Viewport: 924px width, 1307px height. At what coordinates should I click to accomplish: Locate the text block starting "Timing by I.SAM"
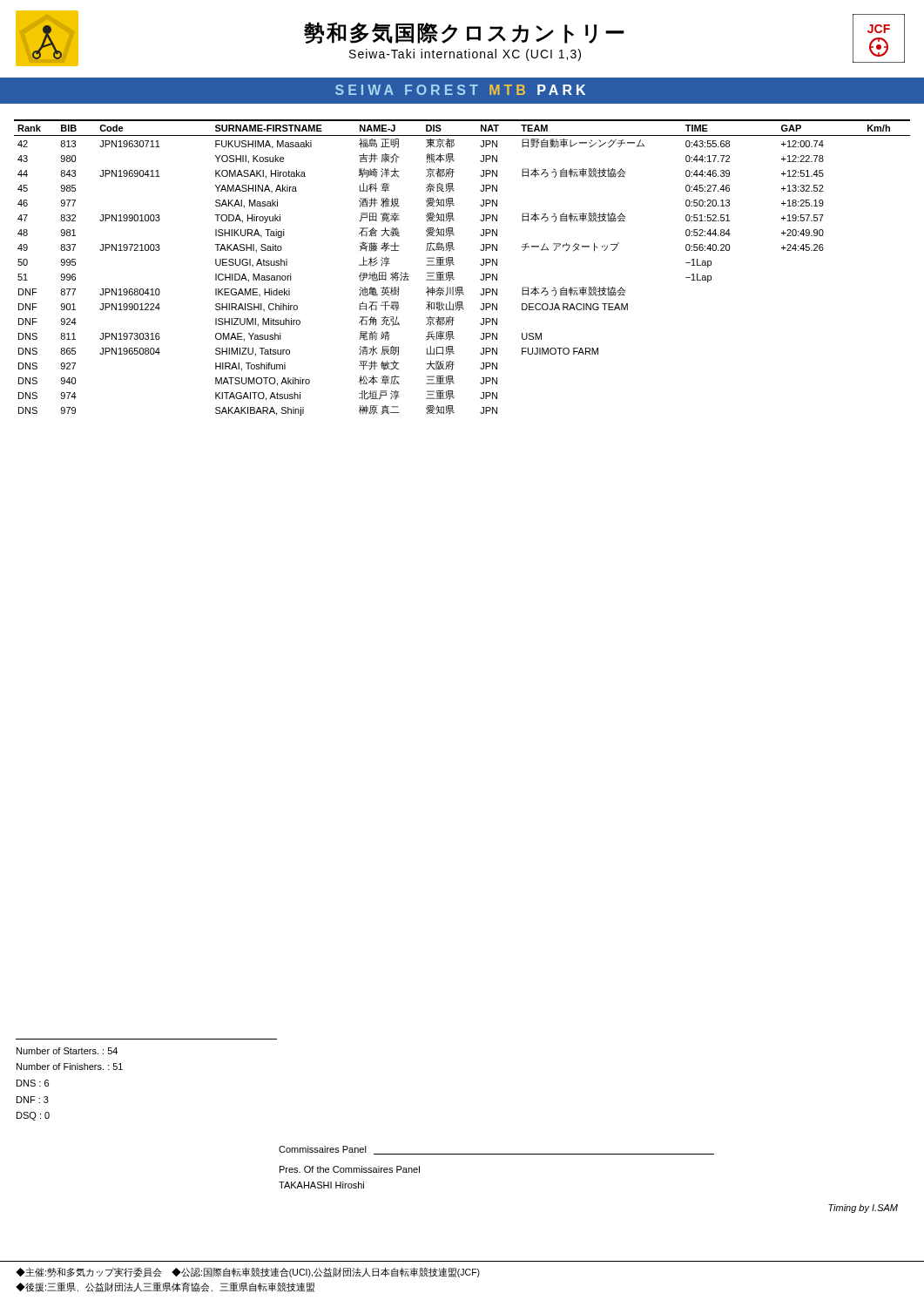pyautogui.click(x=863, y=1208)
